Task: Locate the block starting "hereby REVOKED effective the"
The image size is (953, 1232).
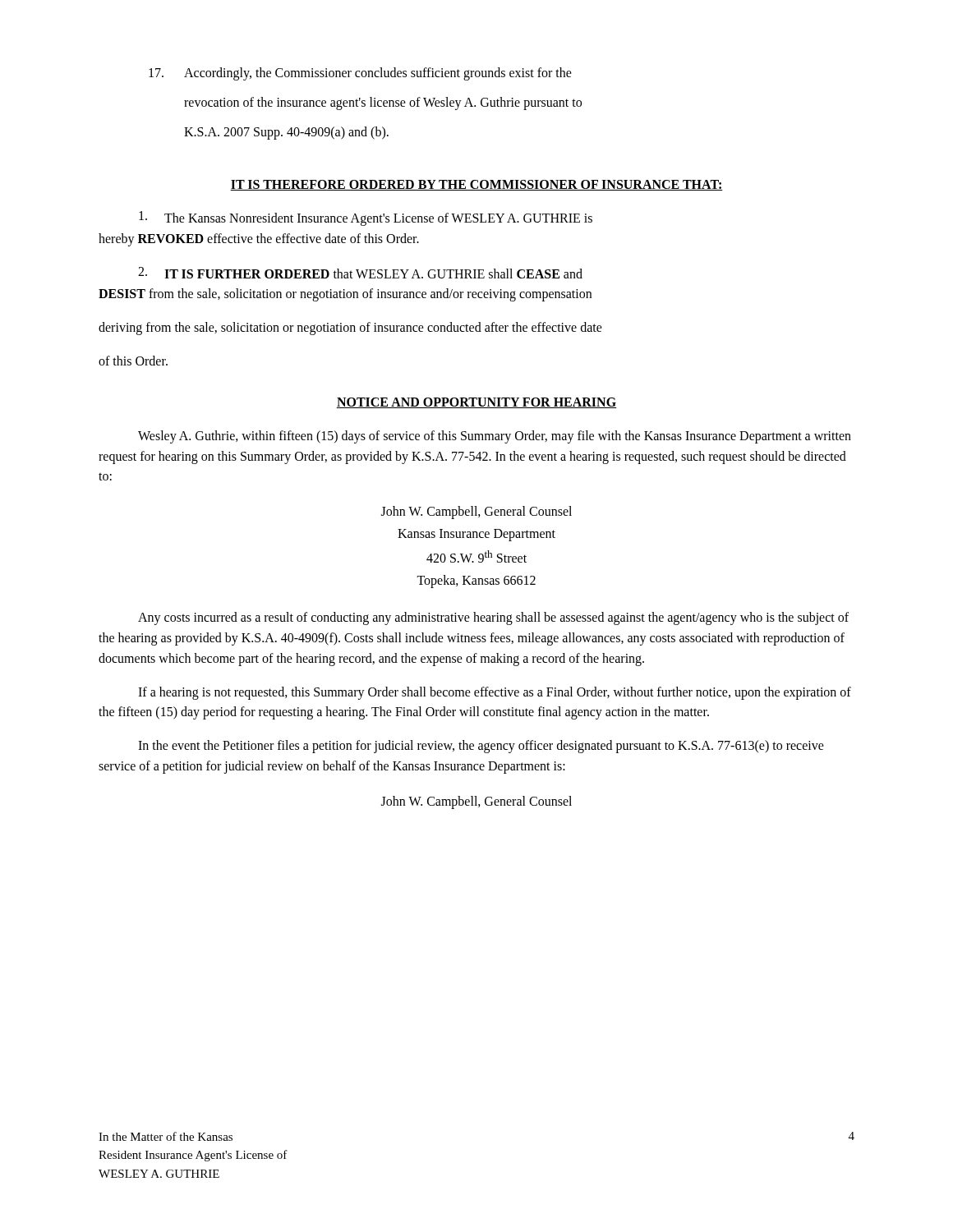Action: click(259, 238)
